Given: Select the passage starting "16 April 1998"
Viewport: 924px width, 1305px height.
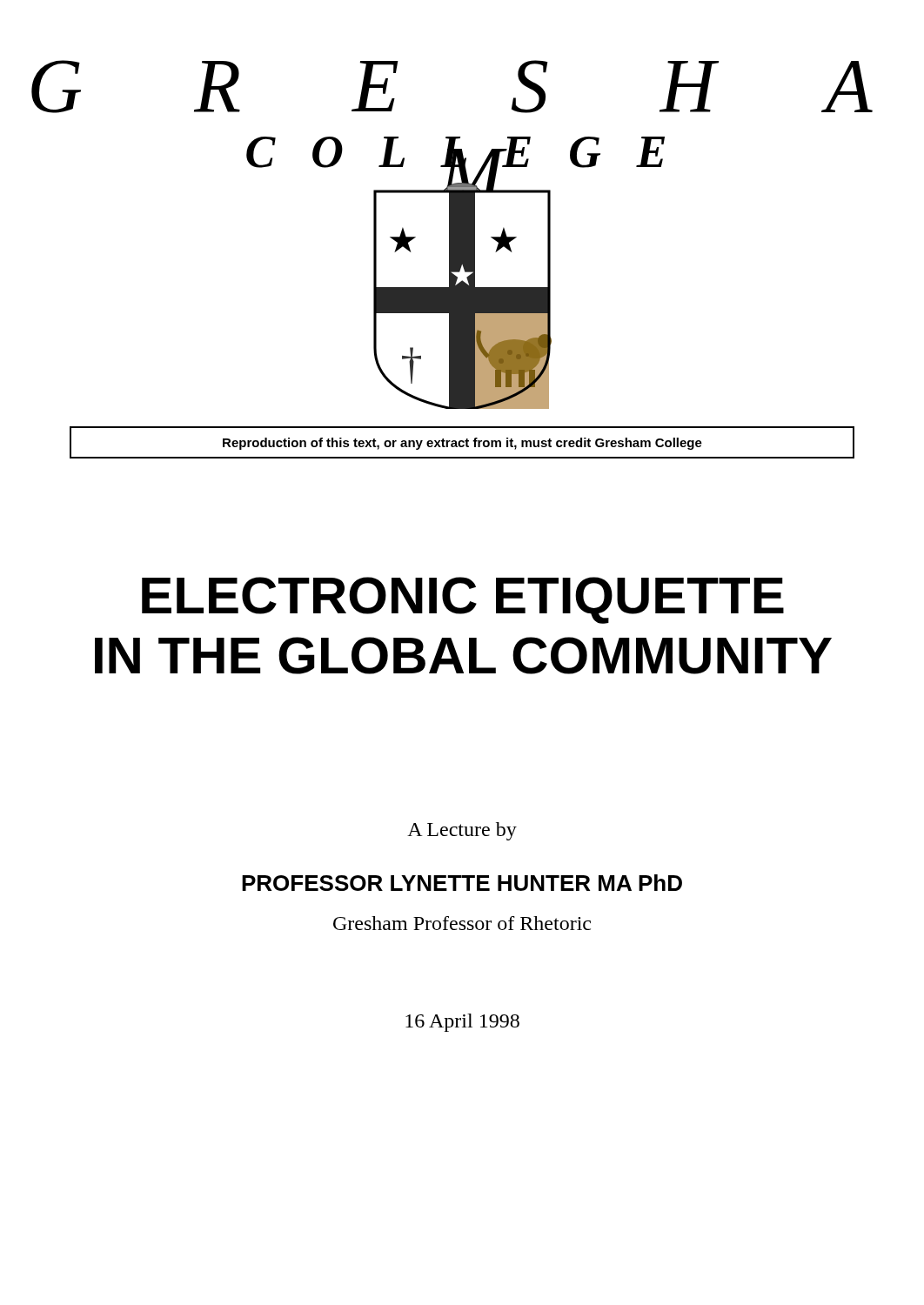Looking at the screenshot, I should (462, 1021).
